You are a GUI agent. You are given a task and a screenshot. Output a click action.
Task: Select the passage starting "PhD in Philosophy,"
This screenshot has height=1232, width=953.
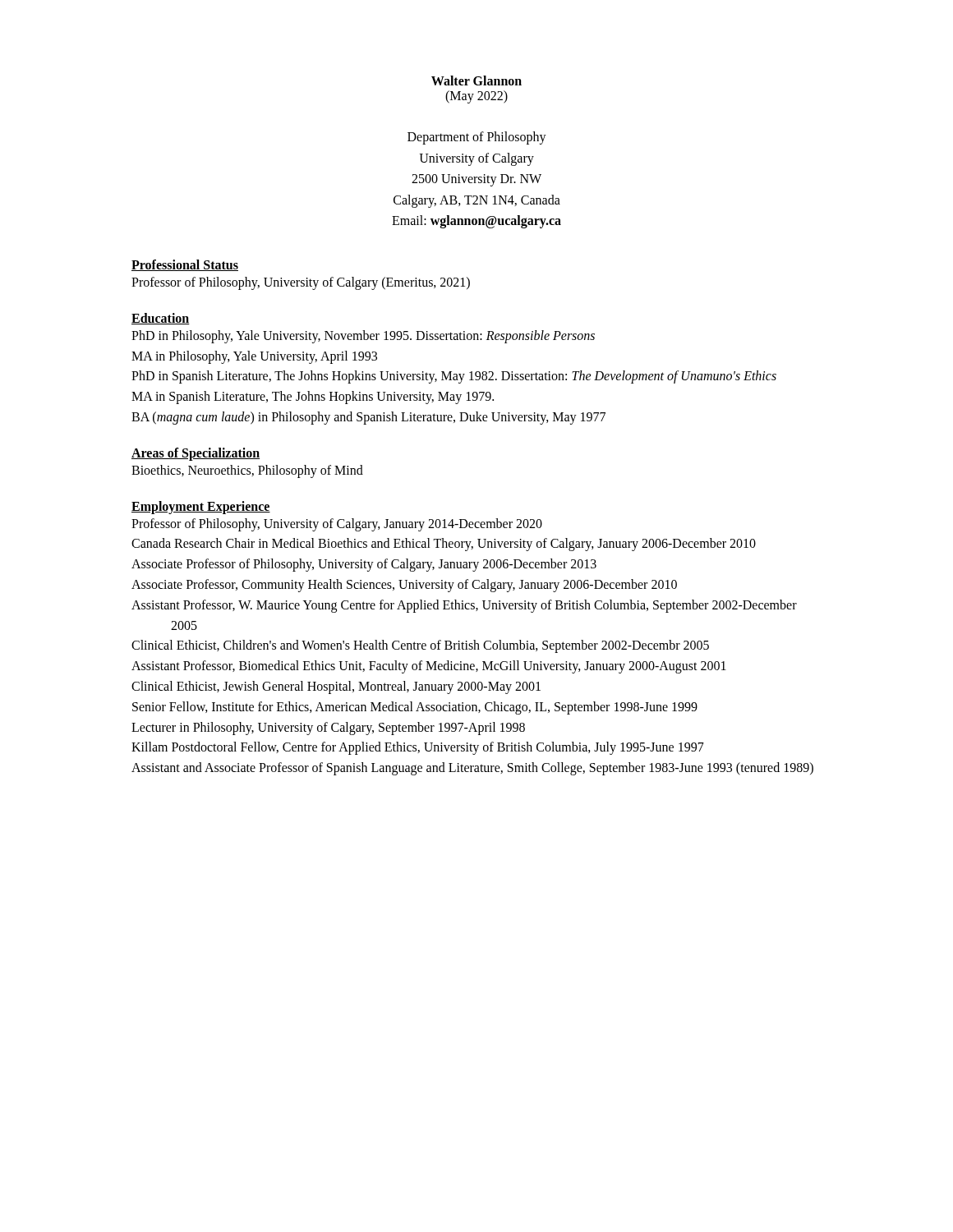click(x=476, y=377)
